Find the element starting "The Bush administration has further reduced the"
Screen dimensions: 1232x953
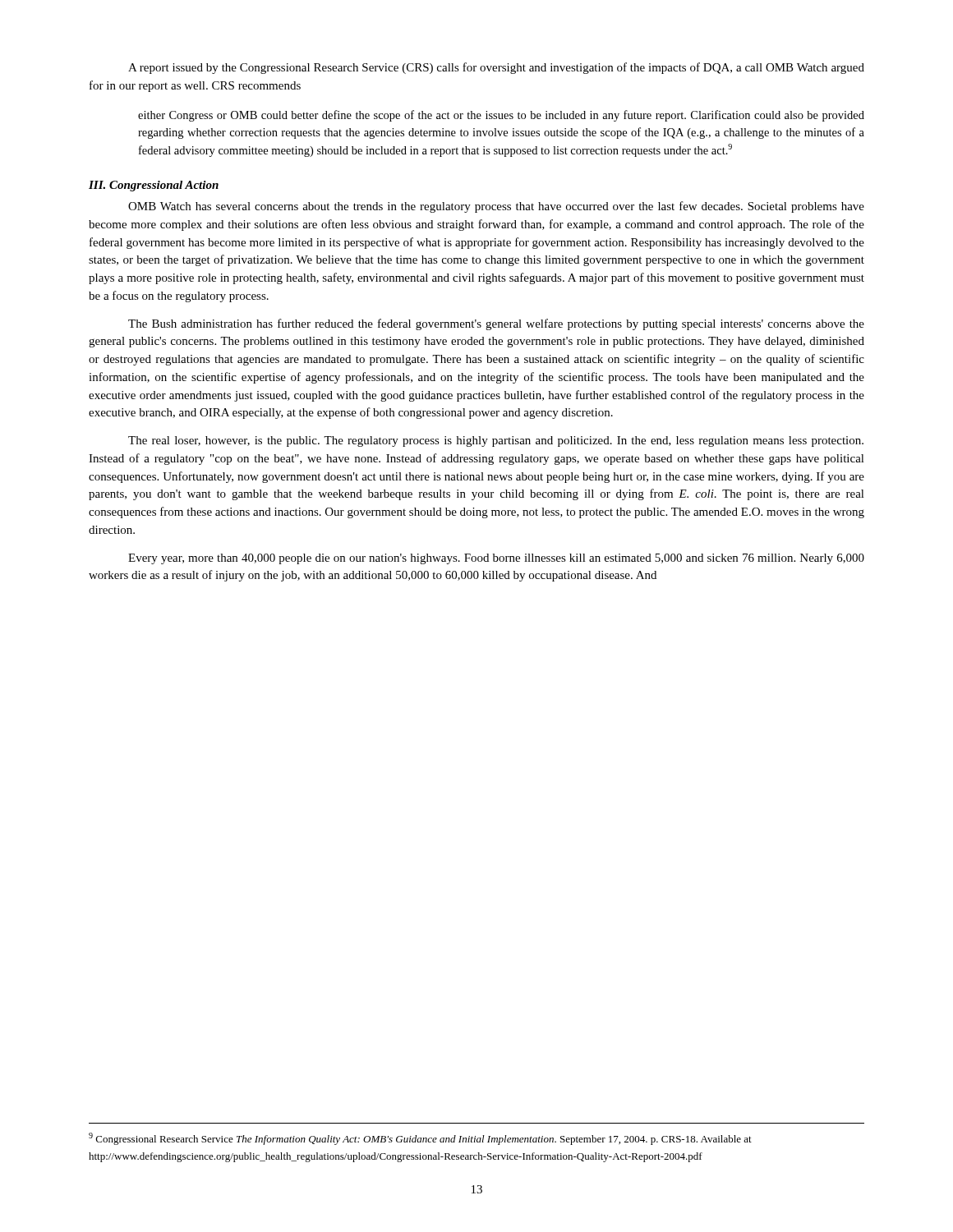[476, 368]
